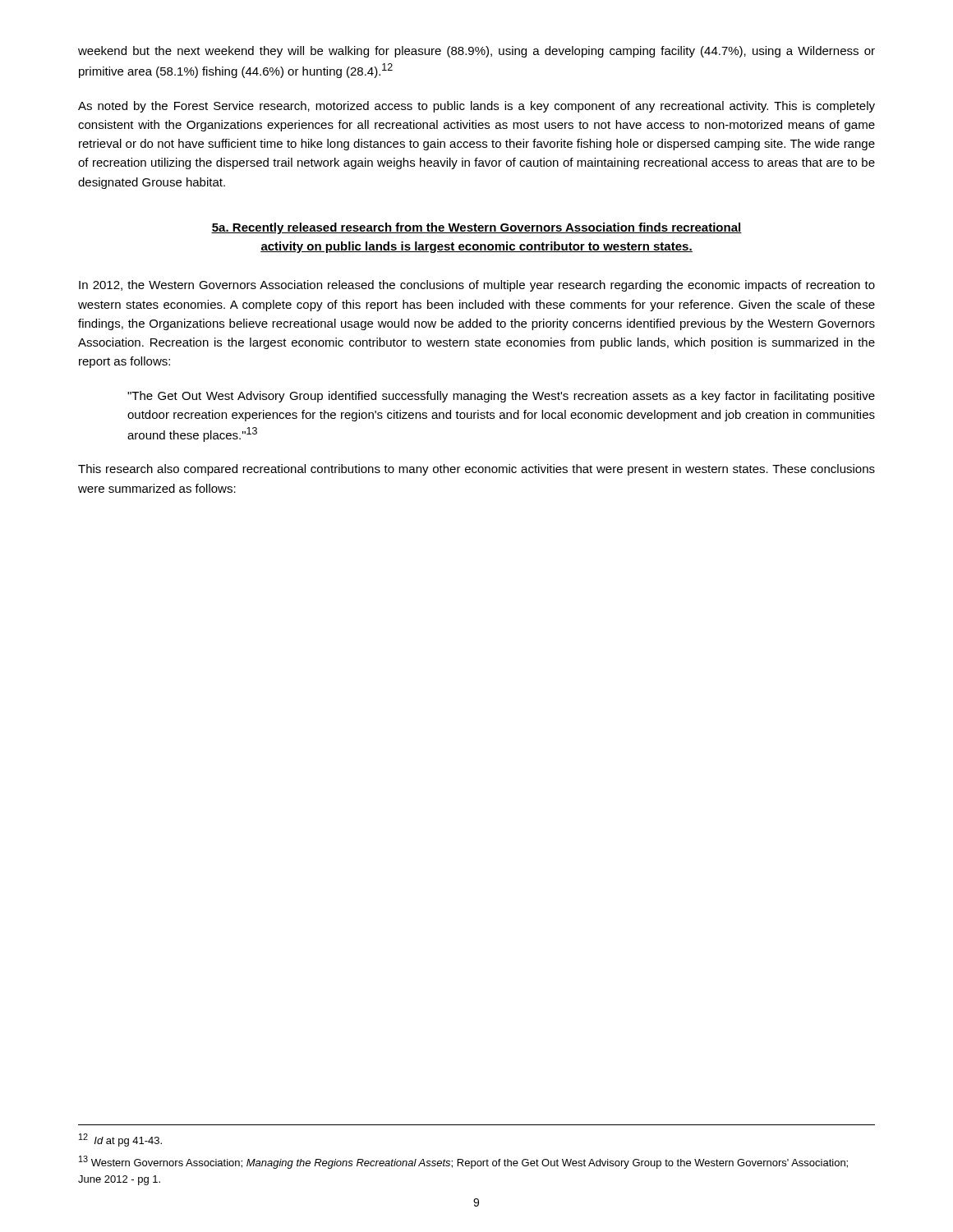Select the text block that says "weekend but the next"
This screenshot has height=1232, width=953.
tap(476, 61)
